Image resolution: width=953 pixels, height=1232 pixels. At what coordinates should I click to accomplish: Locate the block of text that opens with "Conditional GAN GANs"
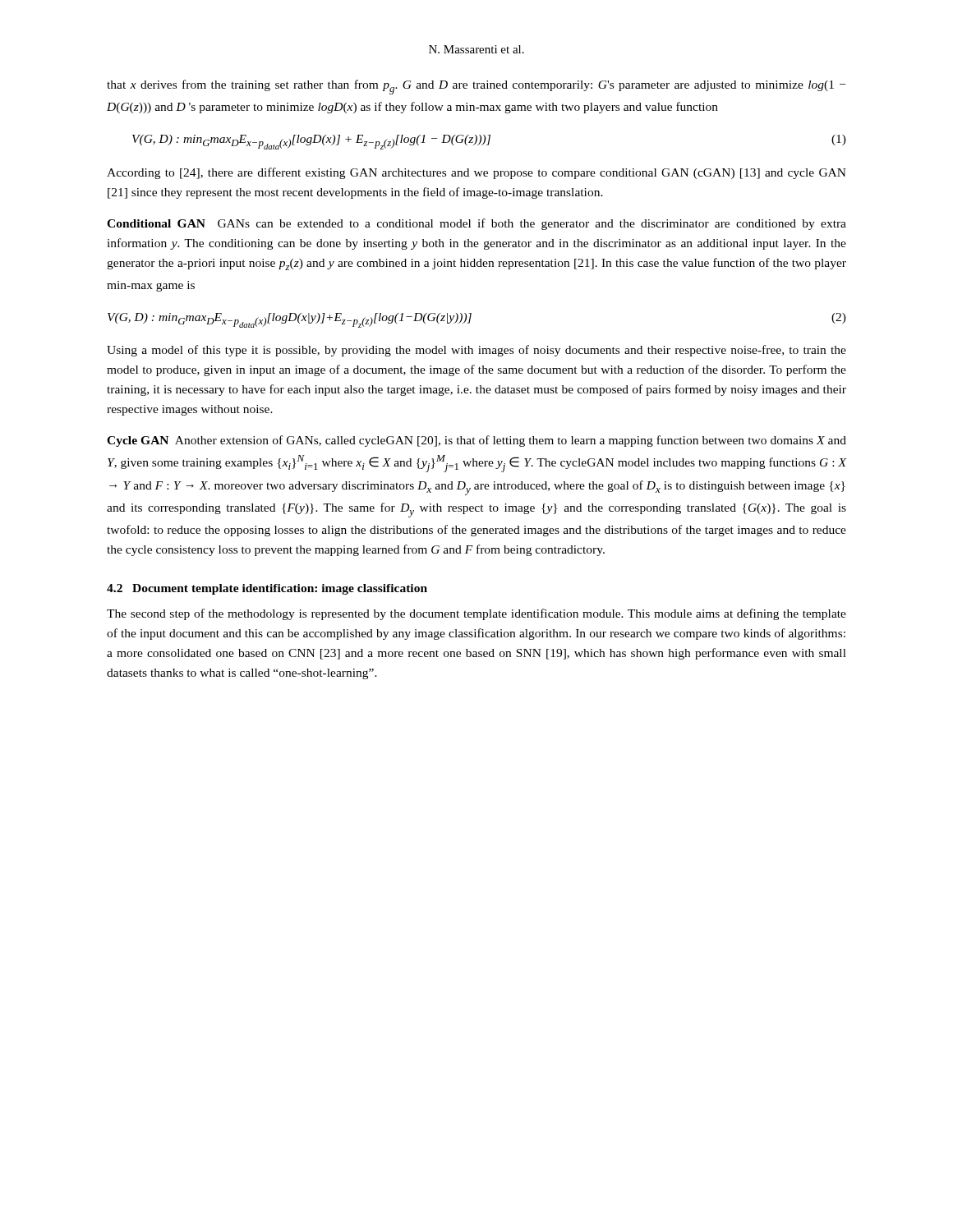pos(476,254)
